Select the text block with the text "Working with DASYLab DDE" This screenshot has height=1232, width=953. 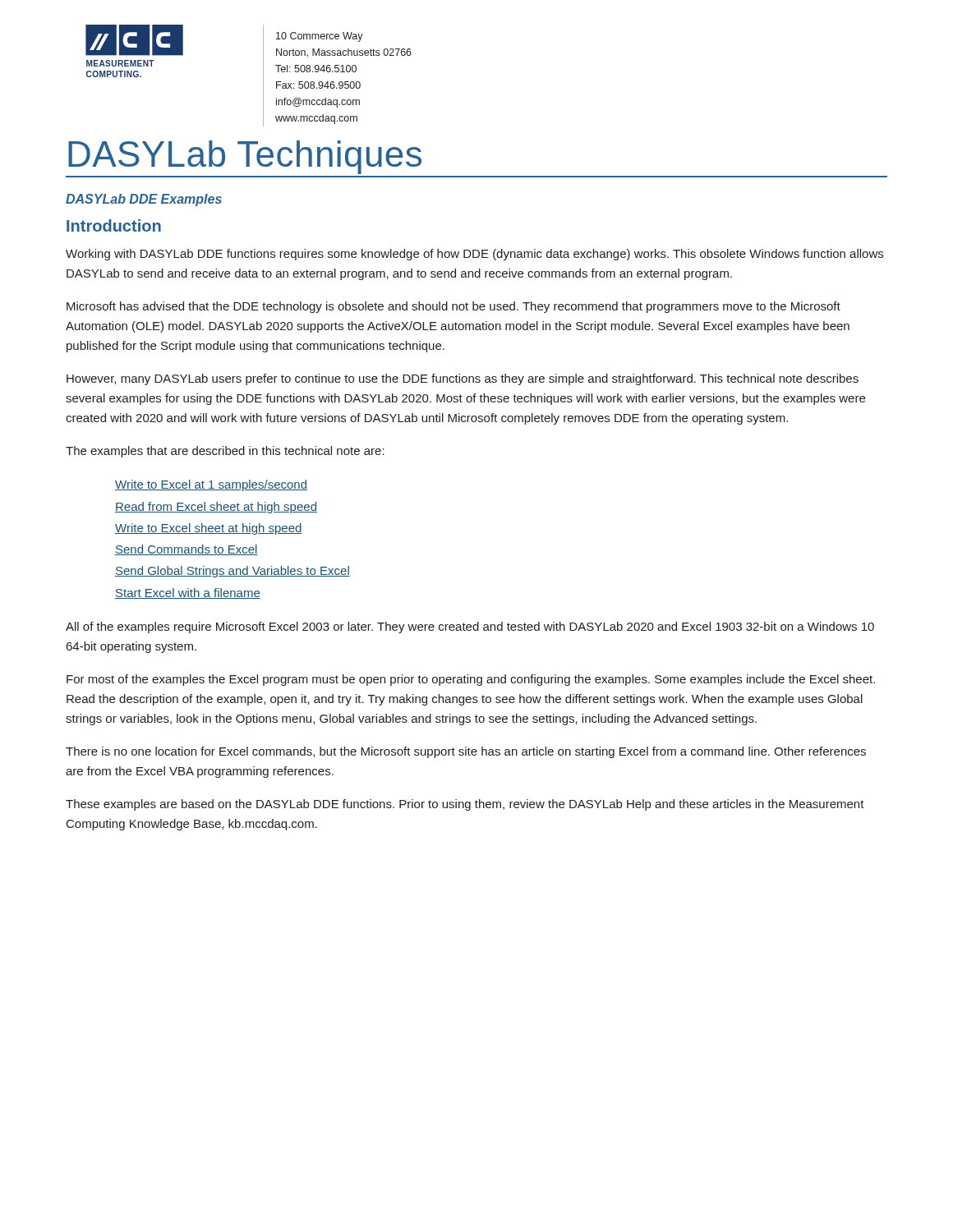(x=475, y=264)
